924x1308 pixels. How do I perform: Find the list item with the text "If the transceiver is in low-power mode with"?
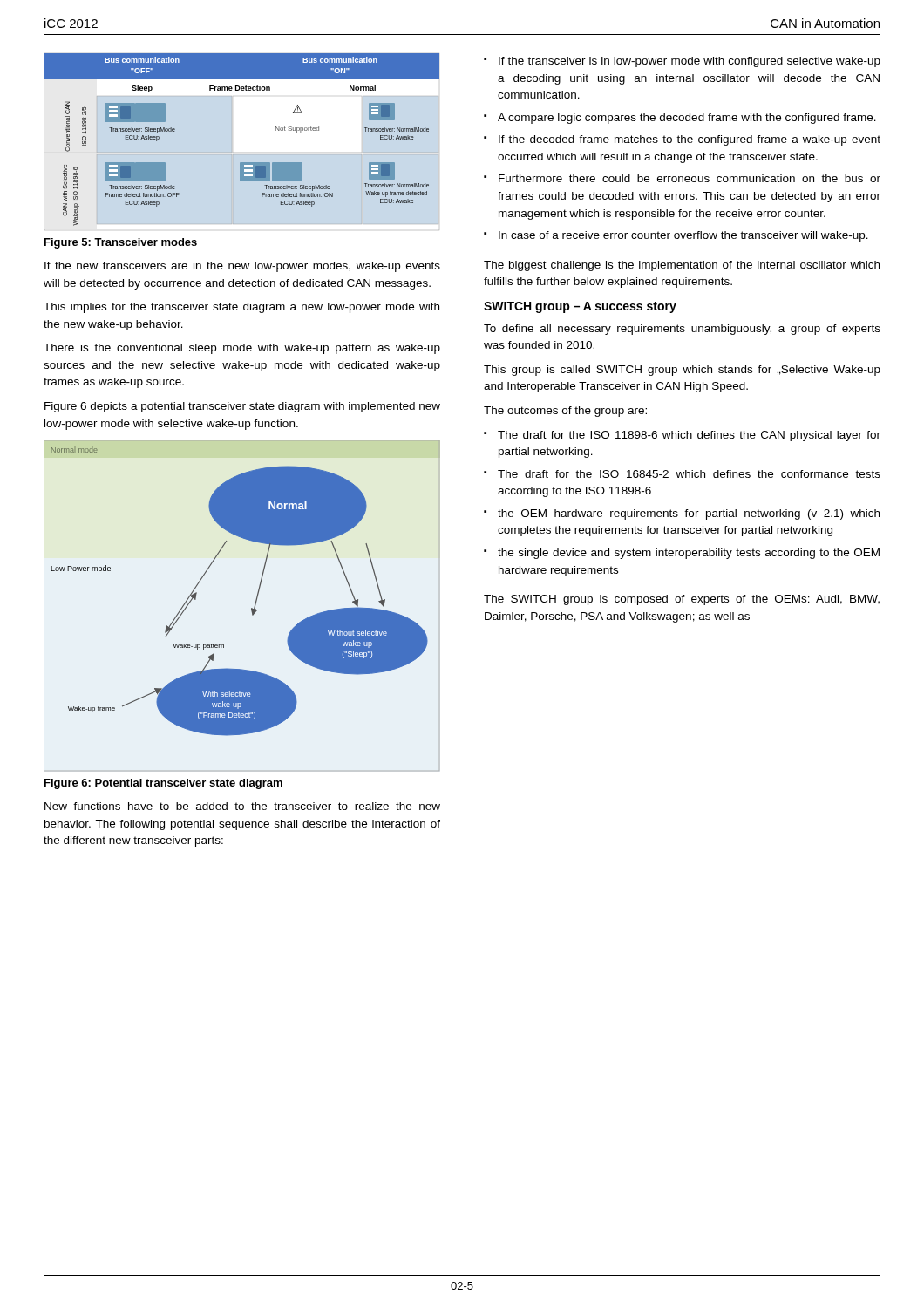click(x=689, y=78)
